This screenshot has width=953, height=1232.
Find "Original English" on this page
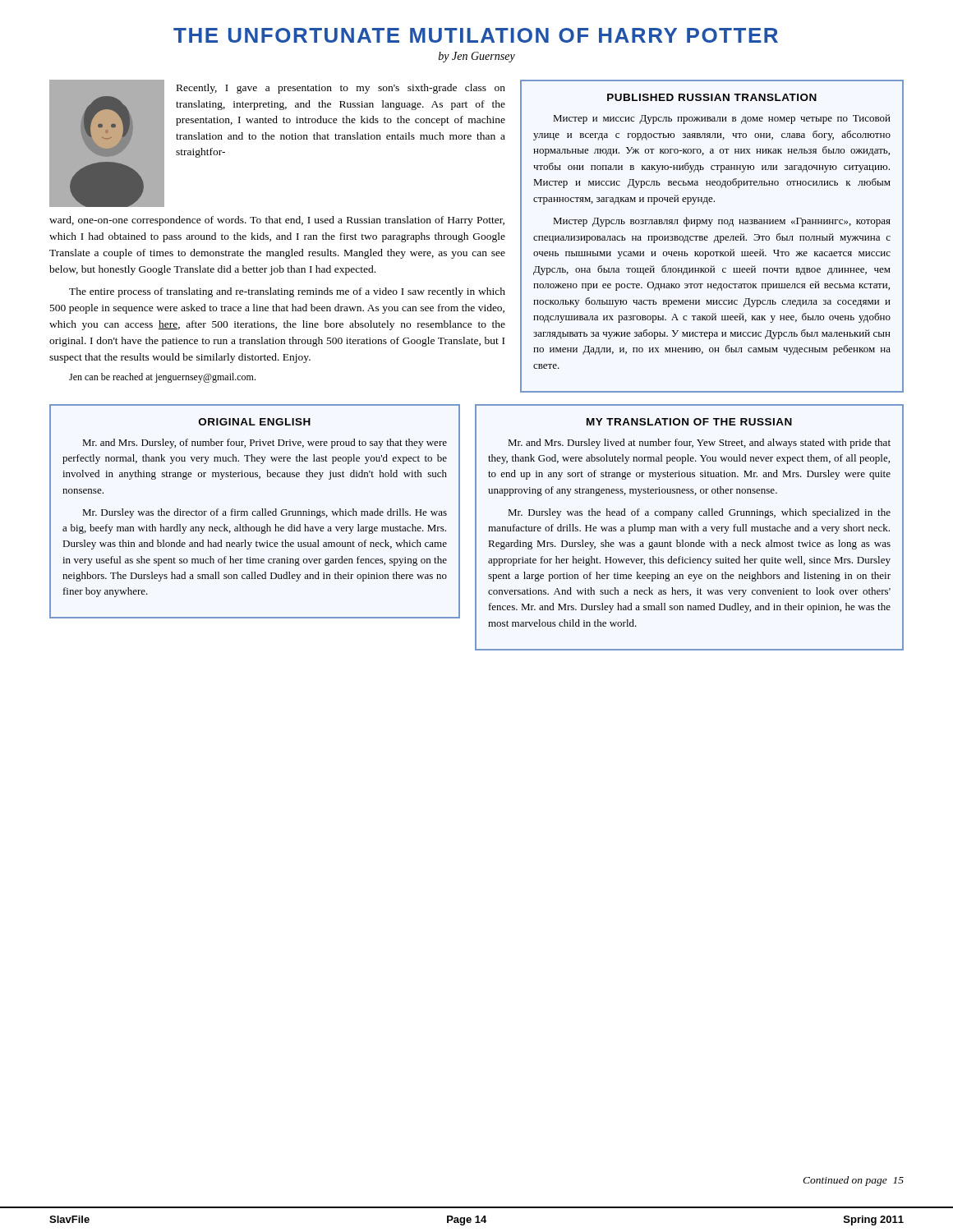point(255,422)
